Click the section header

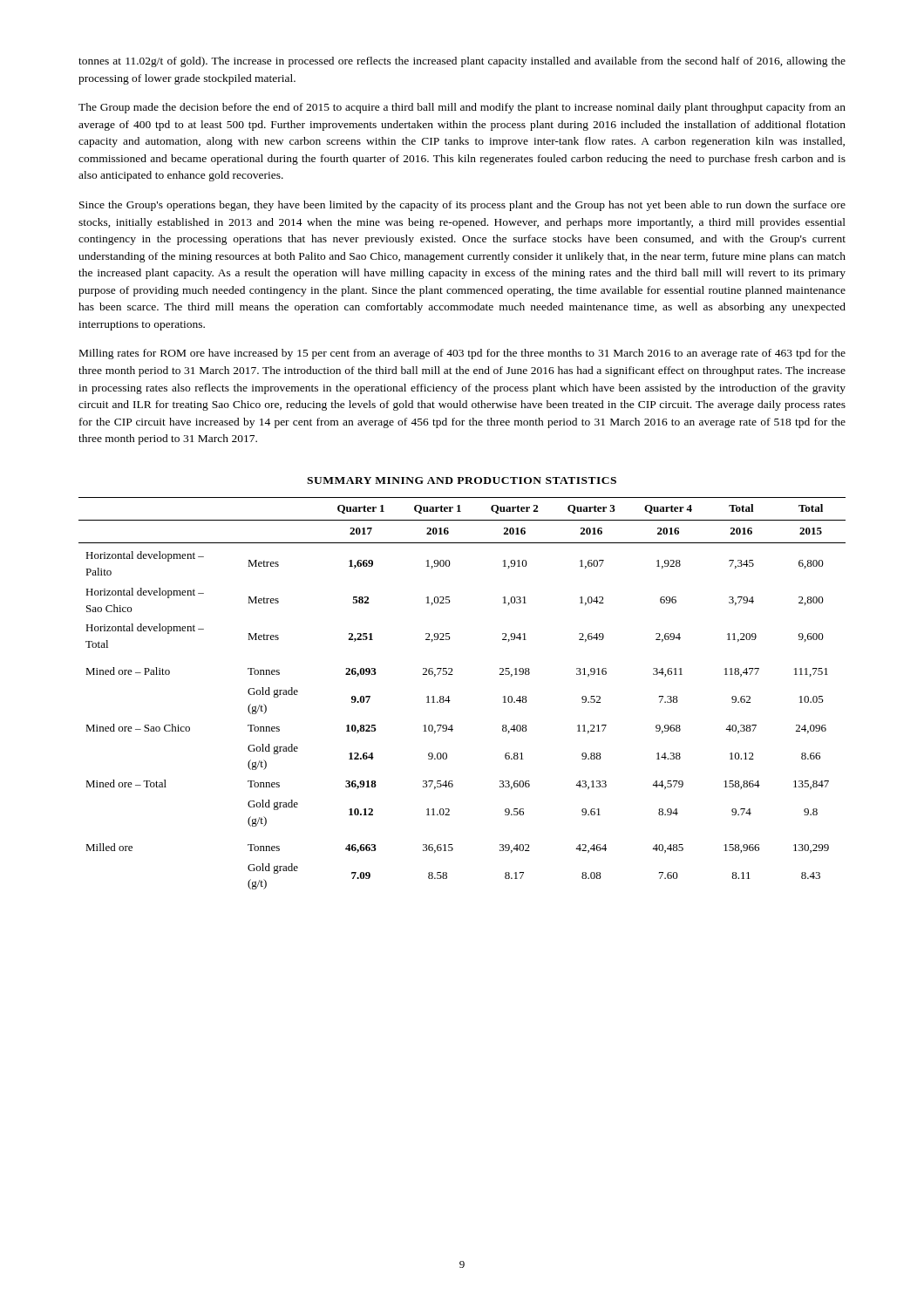tap(462, 480)
